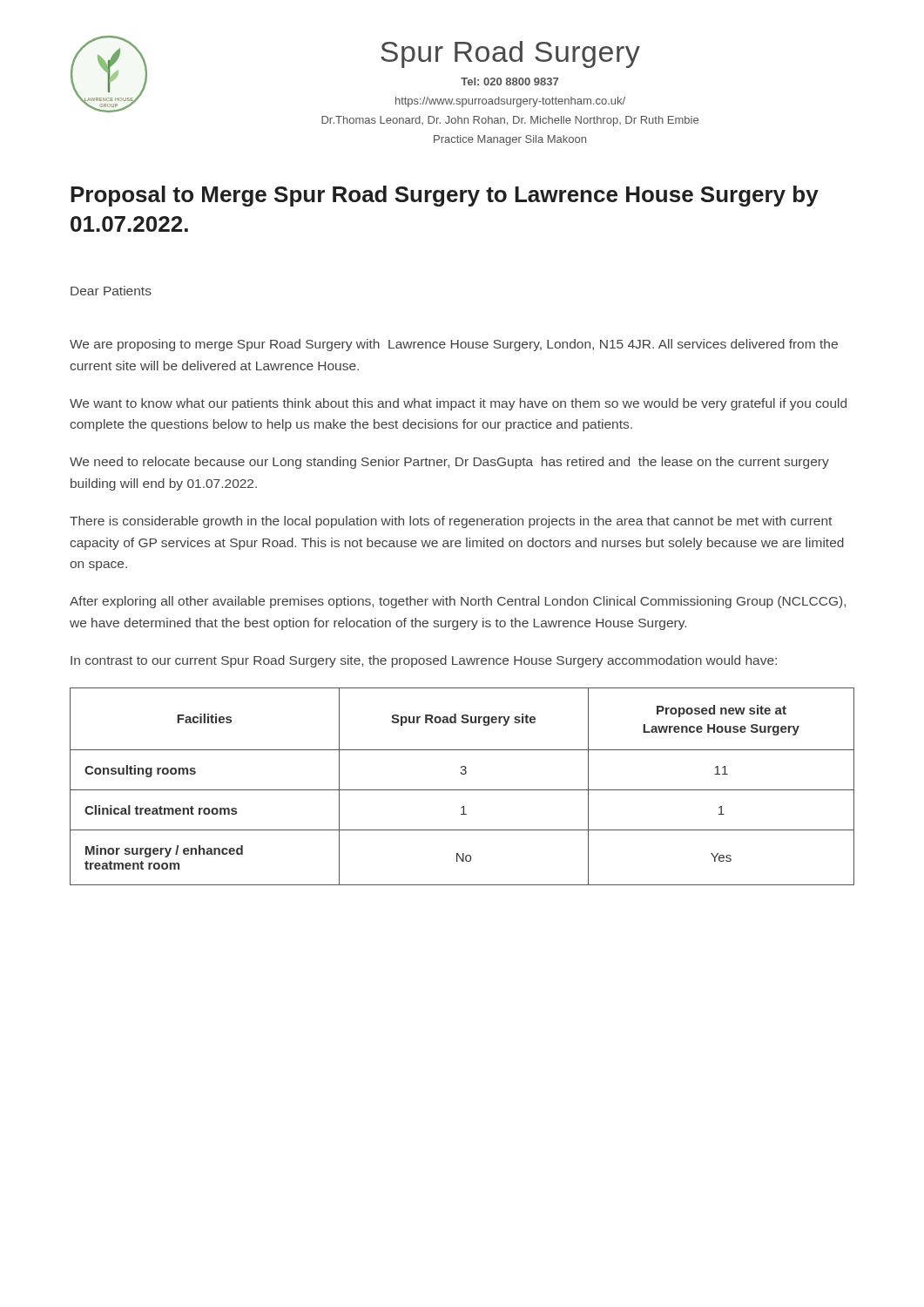The height and width of the screenshot is (1307, 924).
Task: Find the block on this page that starts "We want to know what our patients"
Action: pos(459,413)
